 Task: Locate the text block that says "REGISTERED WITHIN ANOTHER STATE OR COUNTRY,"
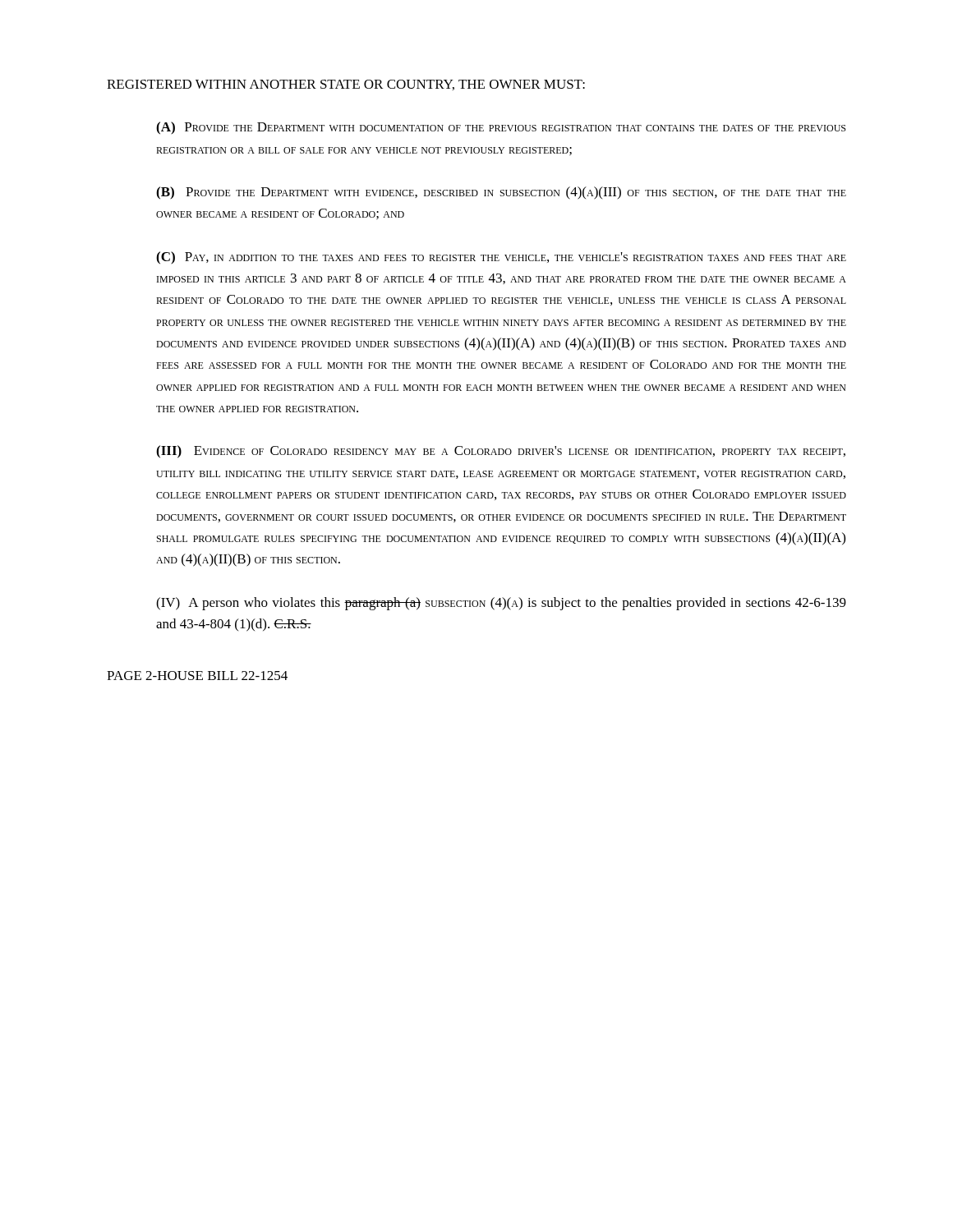(346, 84)
